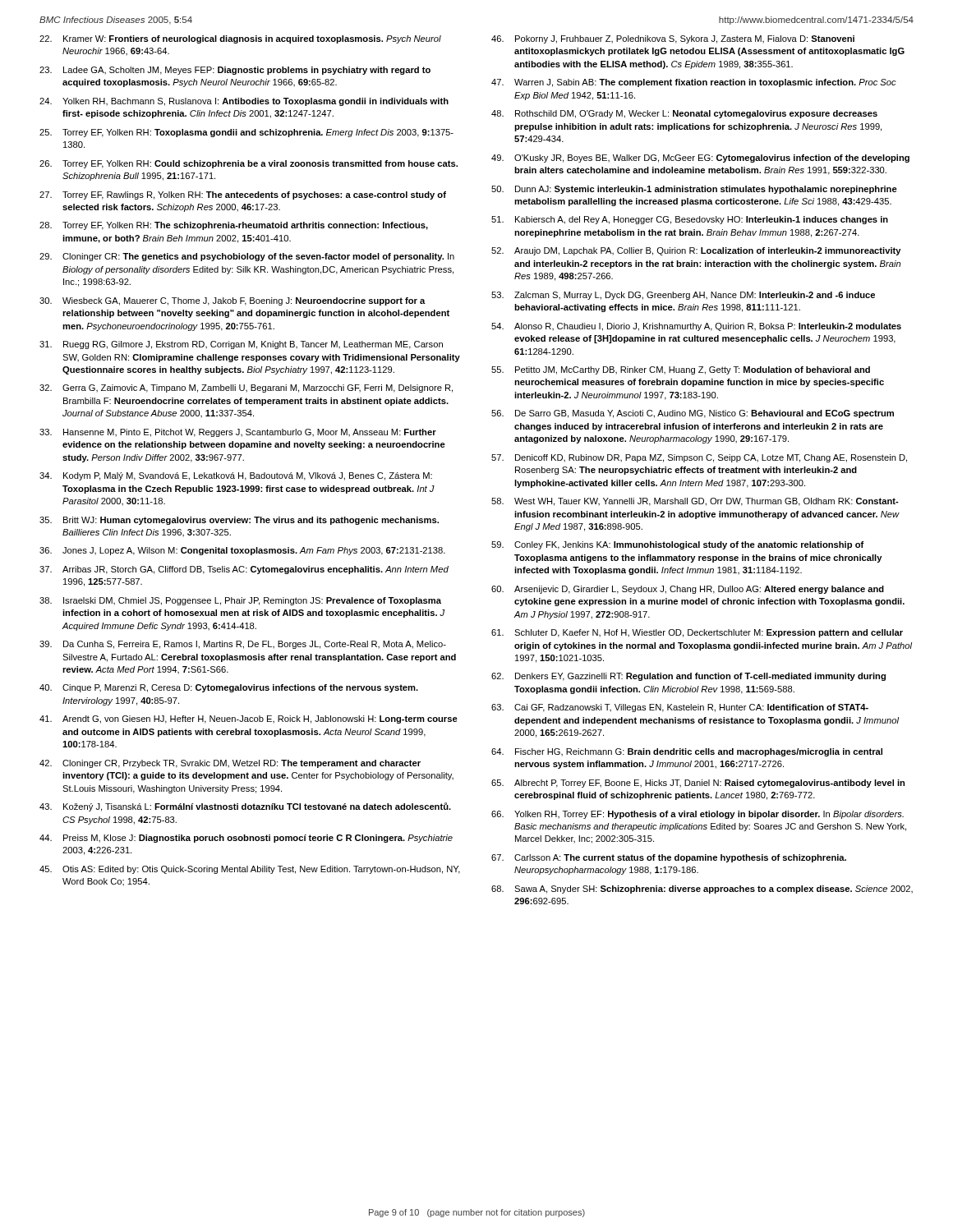Image resolution: width=953 pixels, height=1232 pixels.
Task: Navigate to the block starting "58. West WH, Tauer KW, Yannelli JR,"
Action: coord(702,514)
